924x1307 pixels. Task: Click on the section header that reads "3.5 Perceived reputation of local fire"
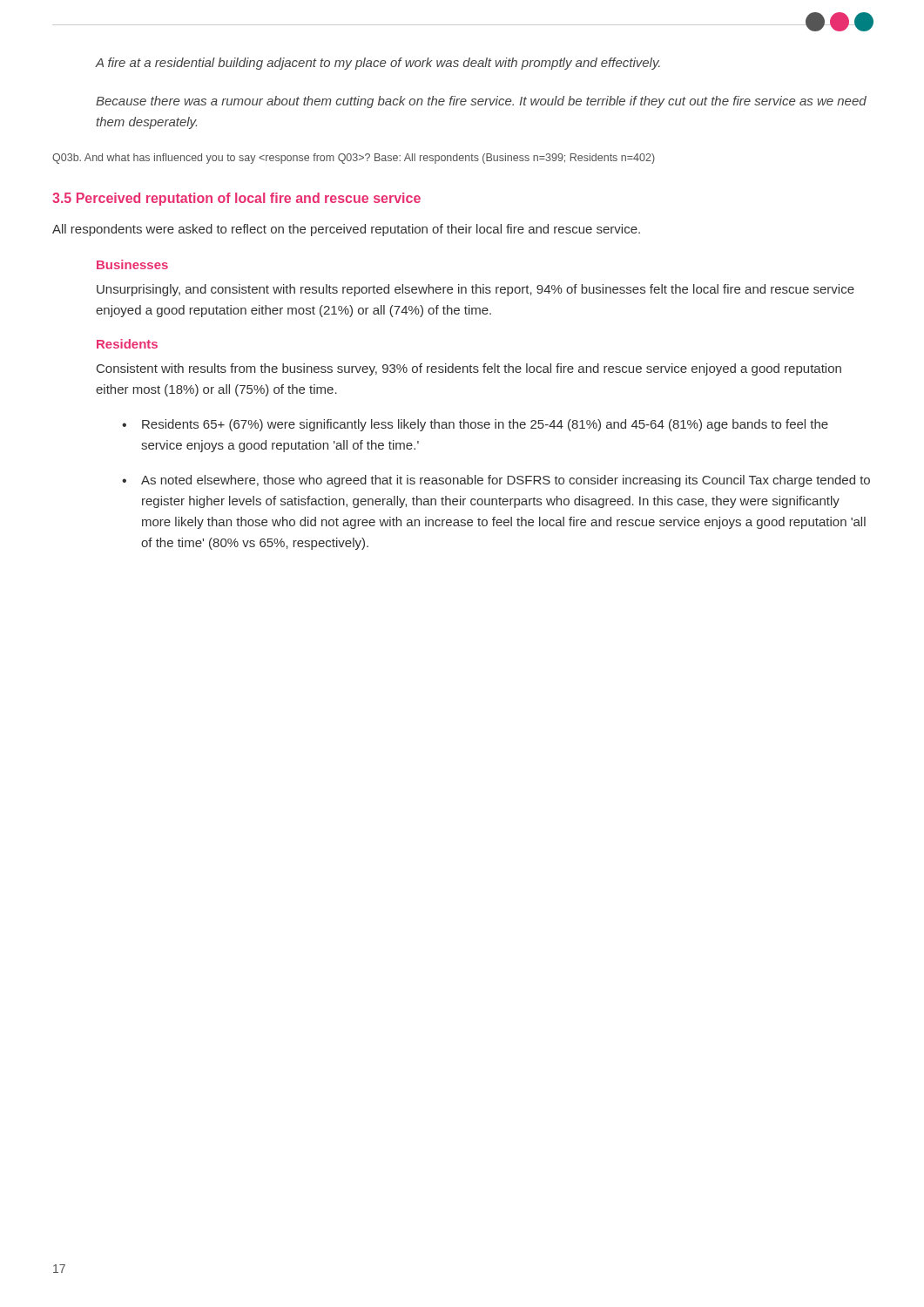click(x=237, y=198)
